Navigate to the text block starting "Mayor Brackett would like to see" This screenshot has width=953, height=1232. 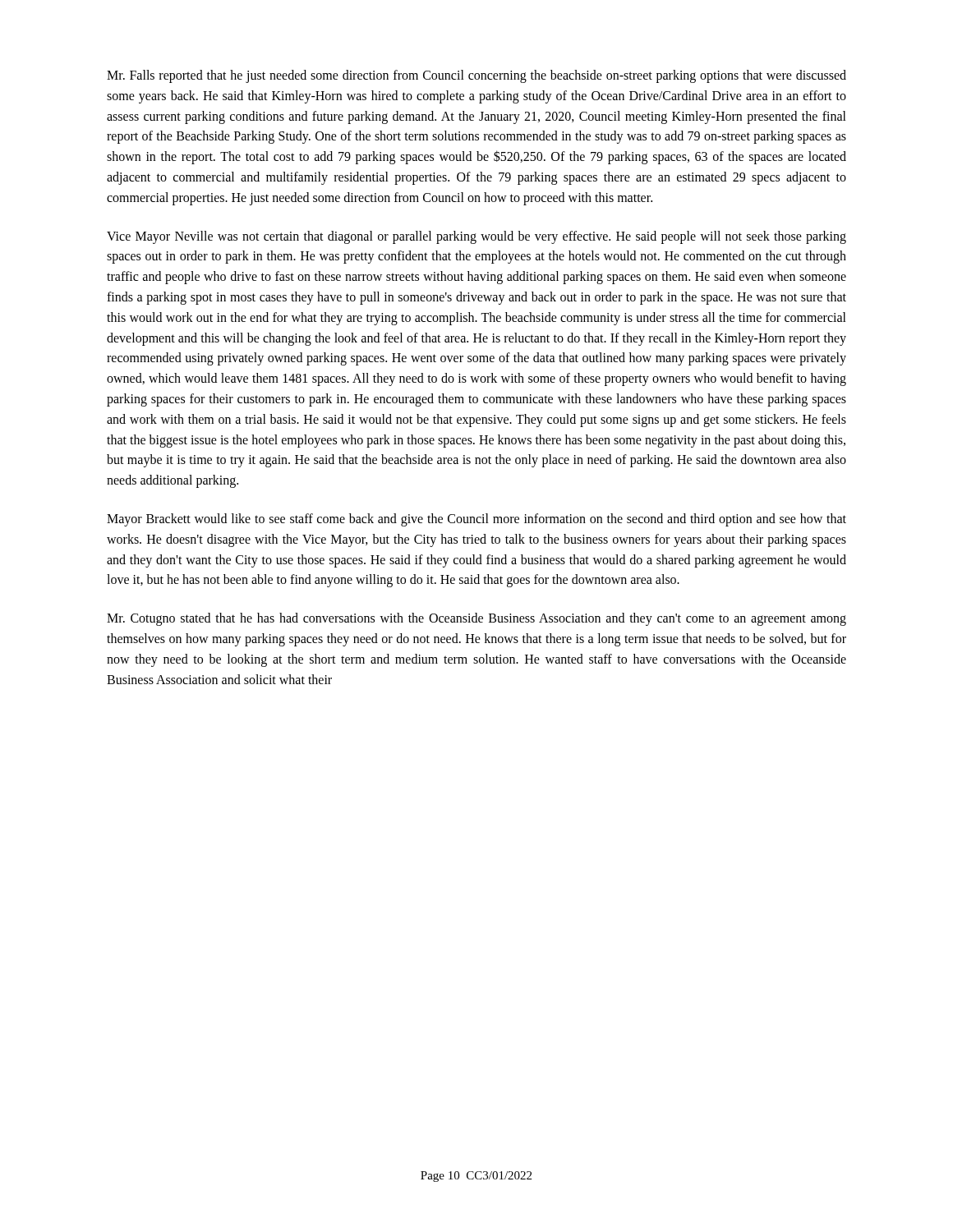pyautogui.click(x=476, y=549)
